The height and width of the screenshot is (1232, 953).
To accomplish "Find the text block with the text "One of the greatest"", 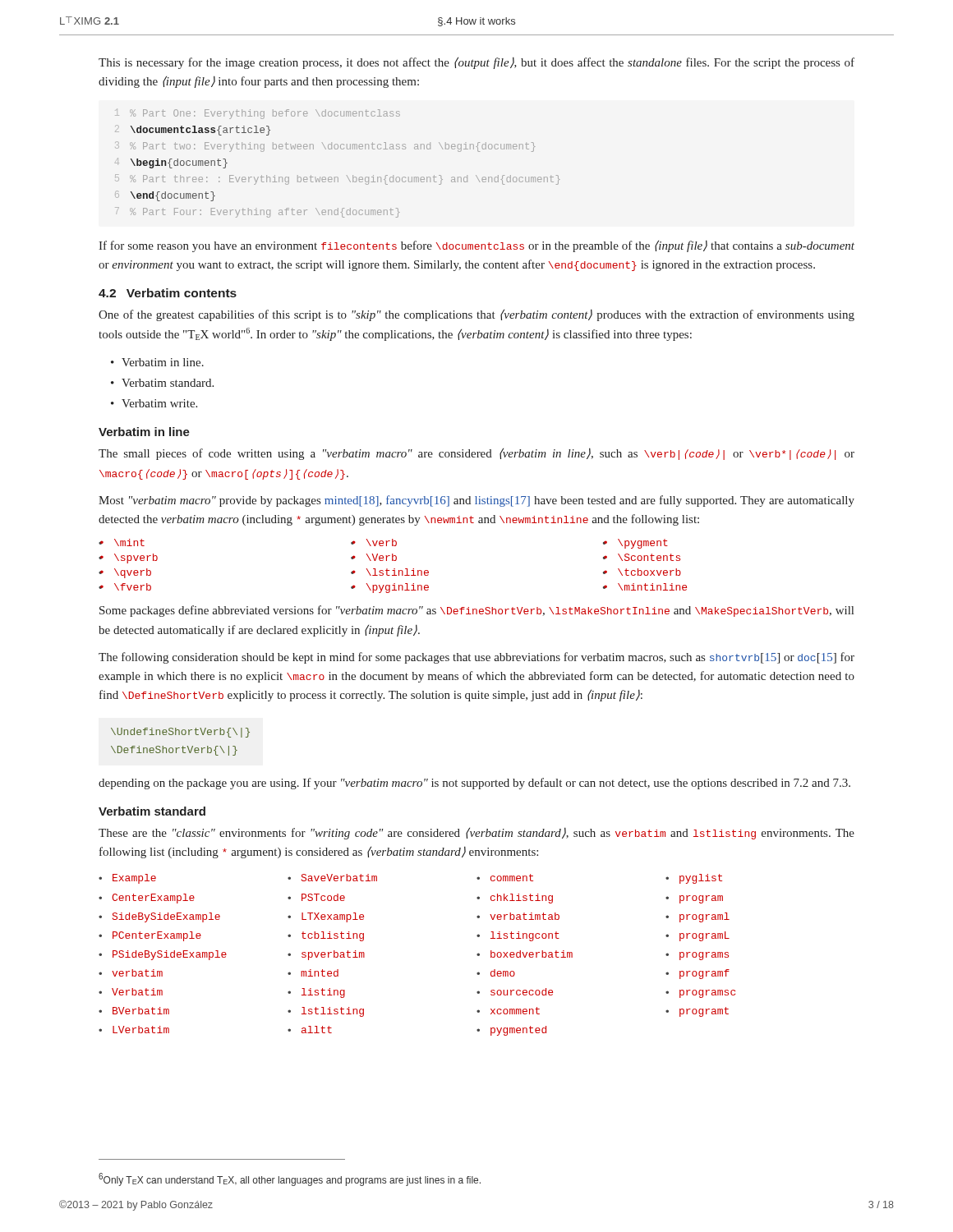I will click(x=476, y=325).
